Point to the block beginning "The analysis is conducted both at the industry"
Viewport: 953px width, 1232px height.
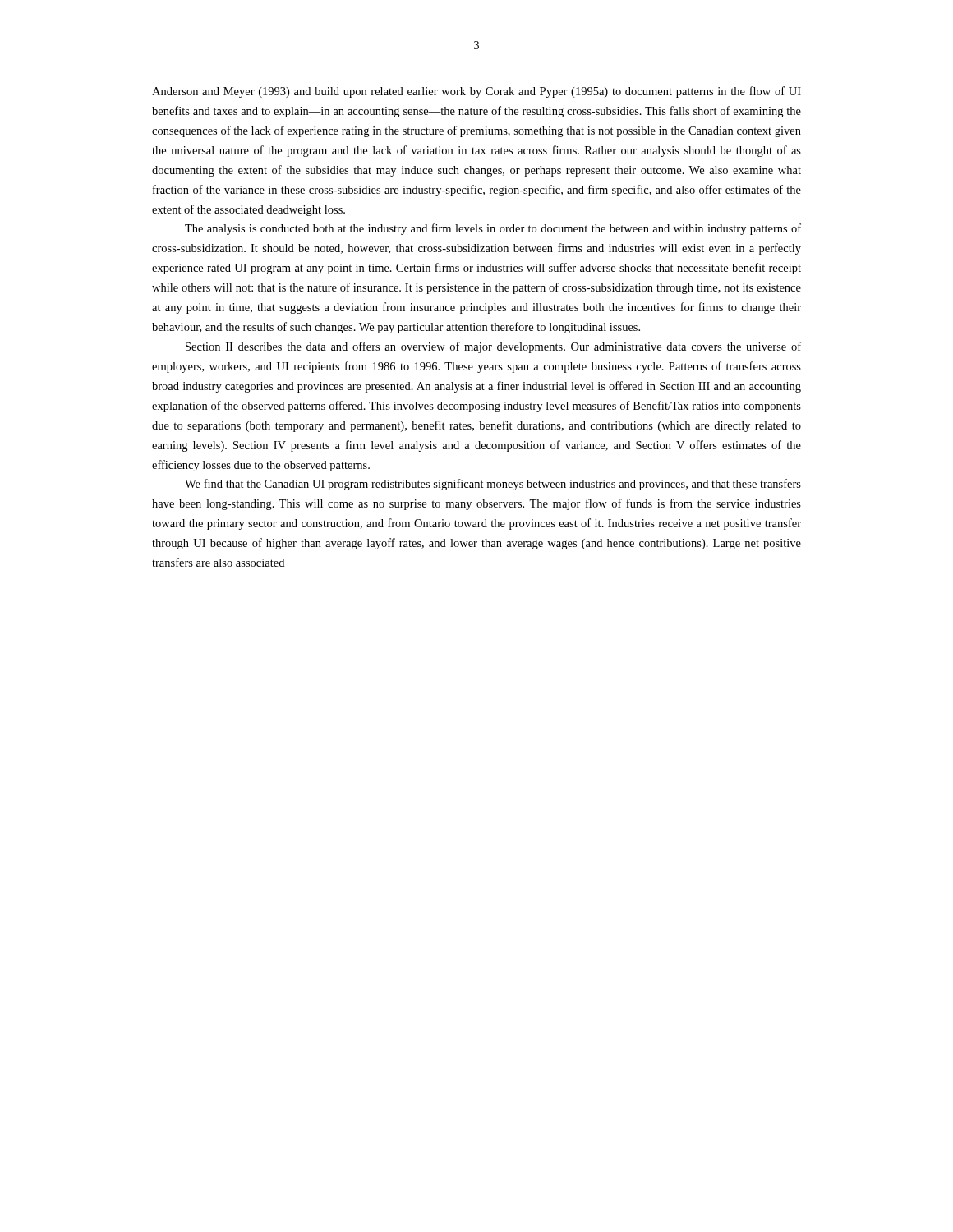click(x=476, y=279)
